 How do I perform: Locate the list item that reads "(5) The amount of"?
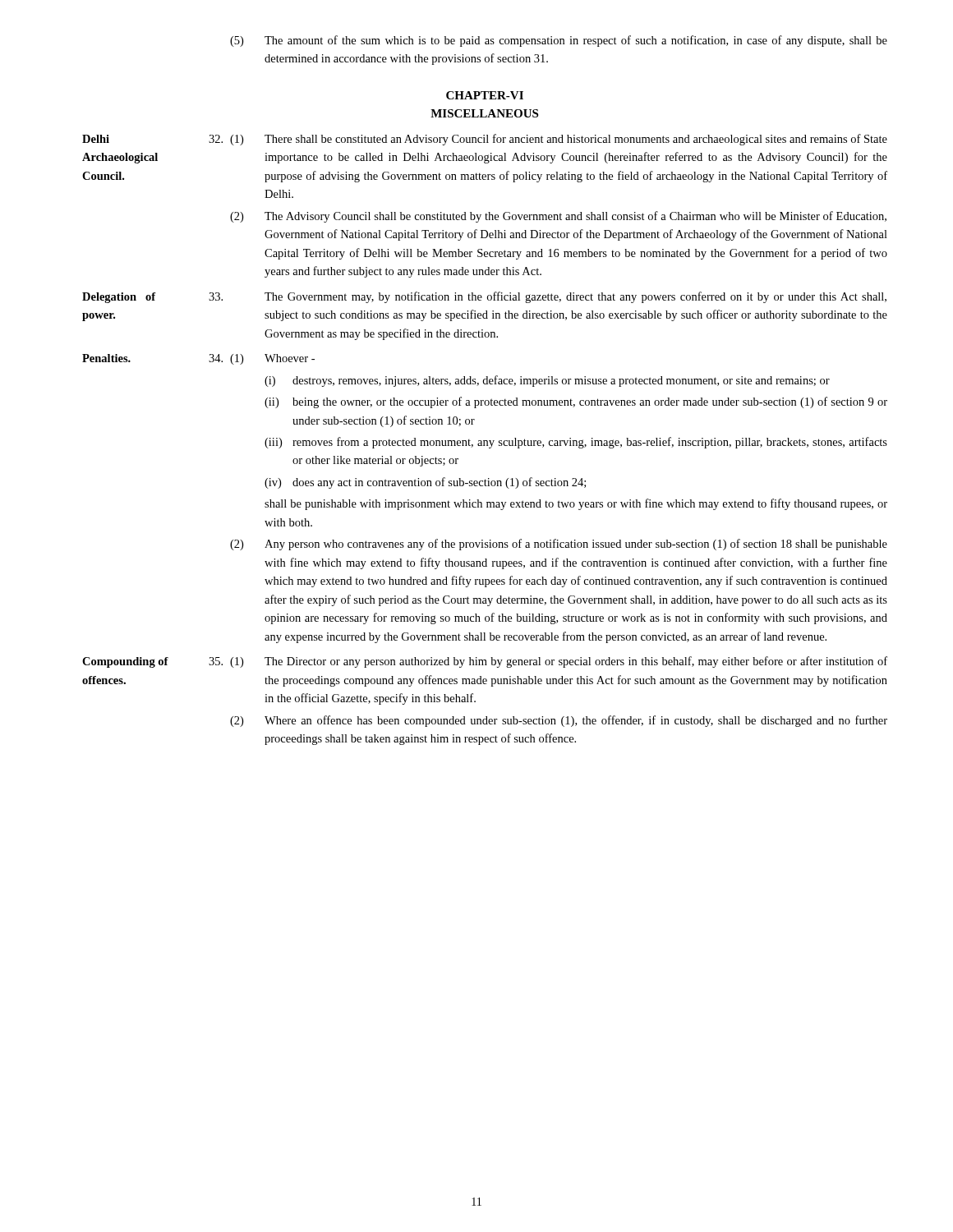pos(485,50)
